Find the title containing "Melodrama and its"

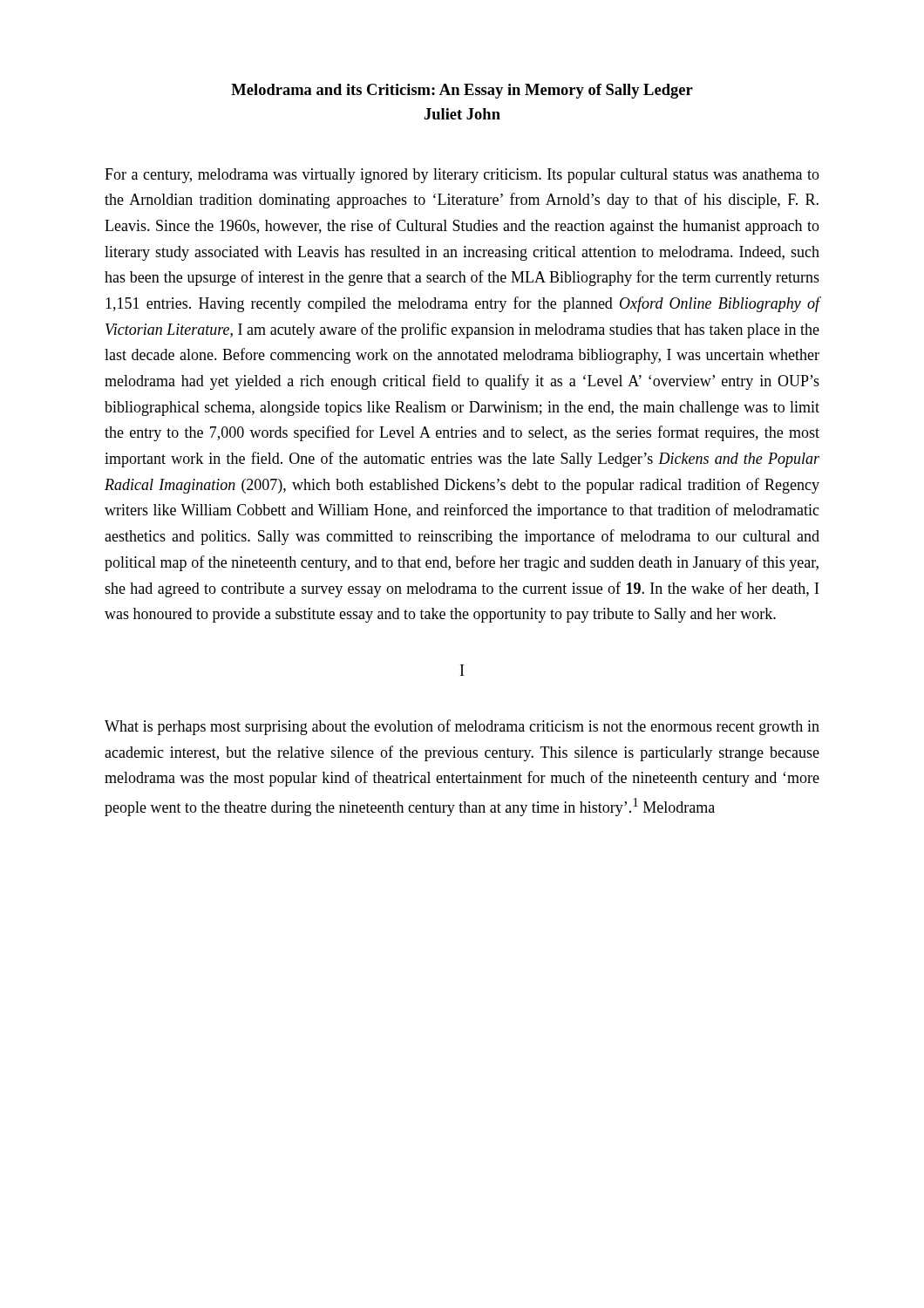(462, 103)
